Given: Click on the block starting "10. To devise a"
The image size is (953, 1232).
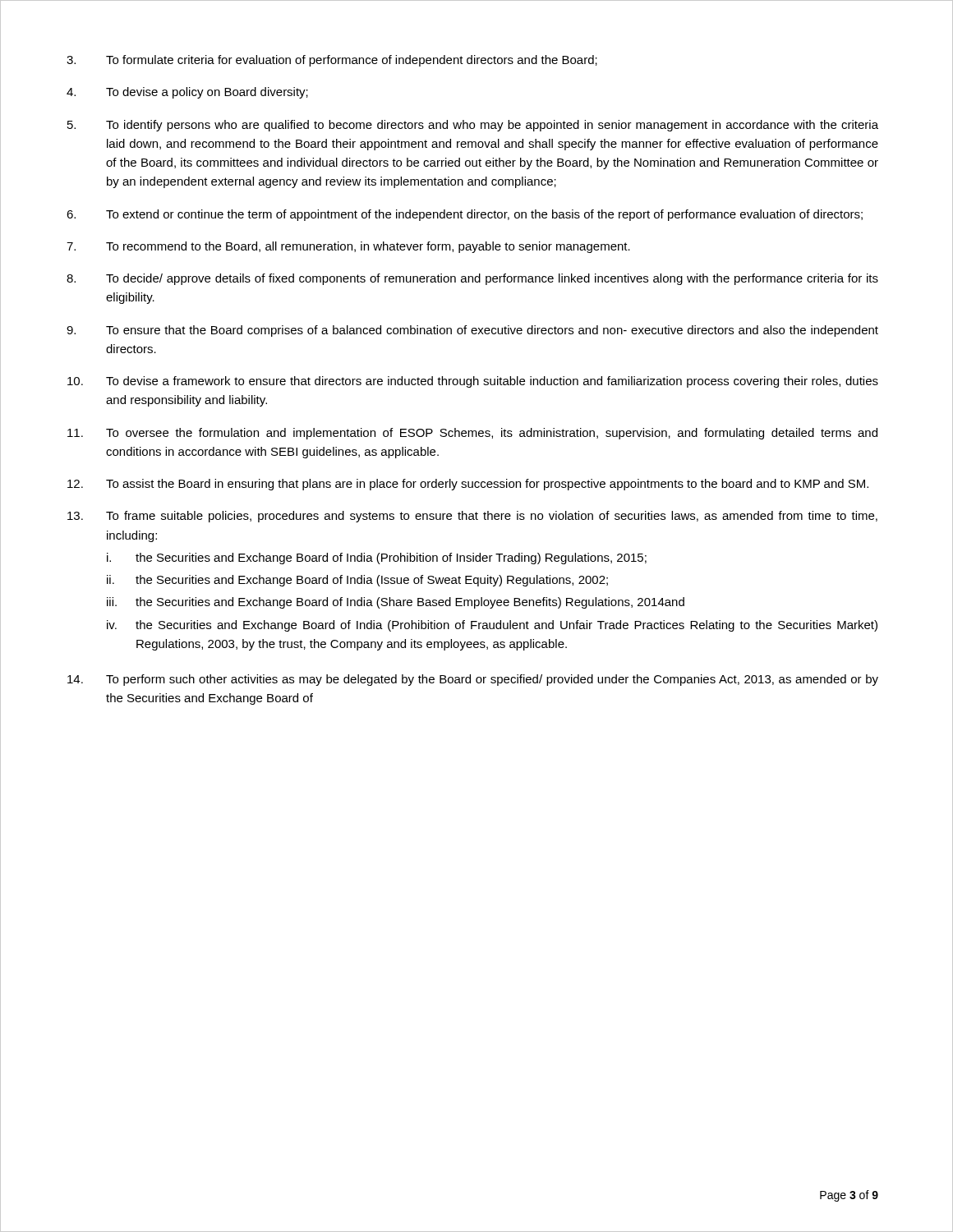Looking at the screenshot, I should pyautogui.click(x=472, y=390).
